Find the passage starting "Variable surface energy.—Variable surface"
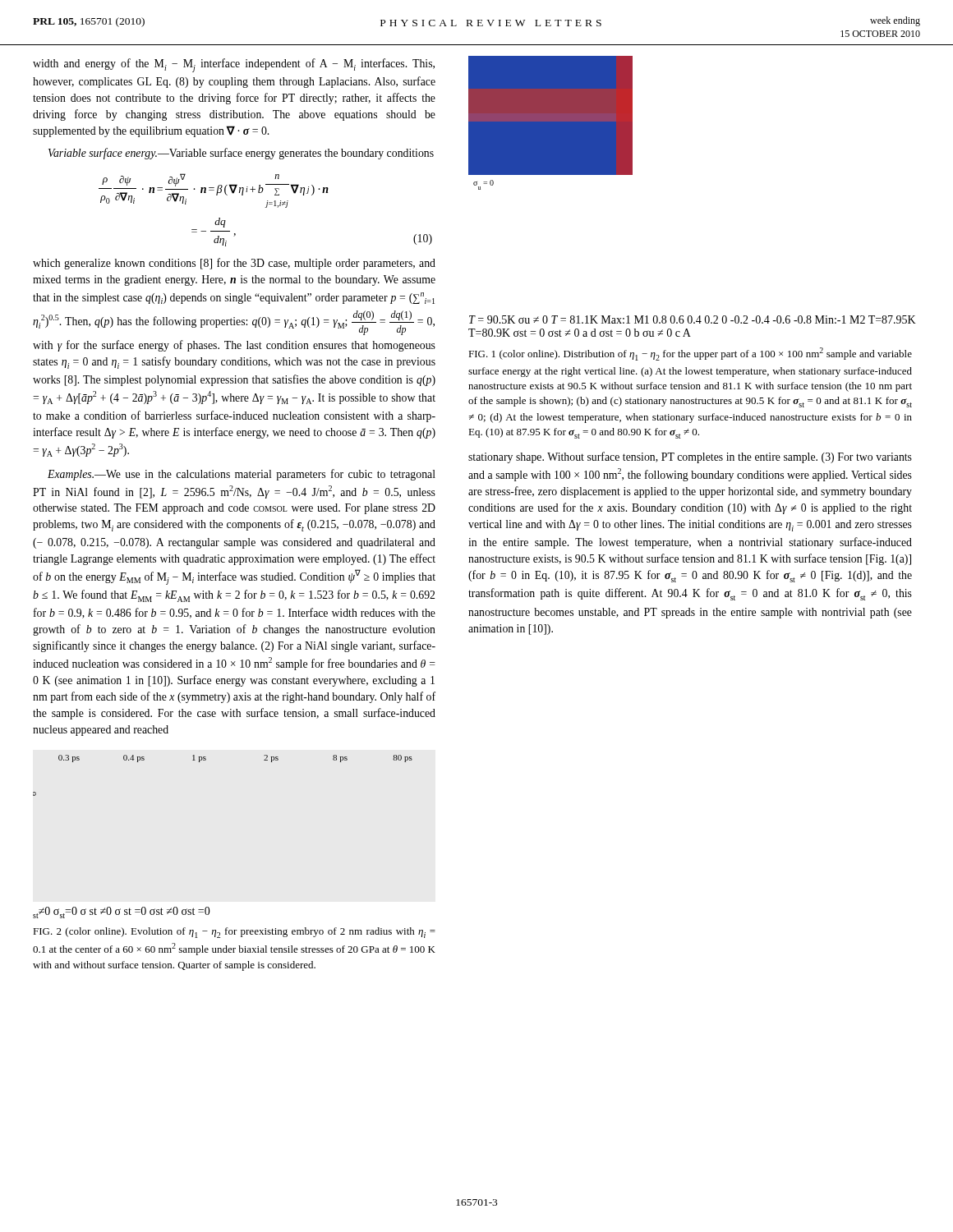 tap(234, 154)
